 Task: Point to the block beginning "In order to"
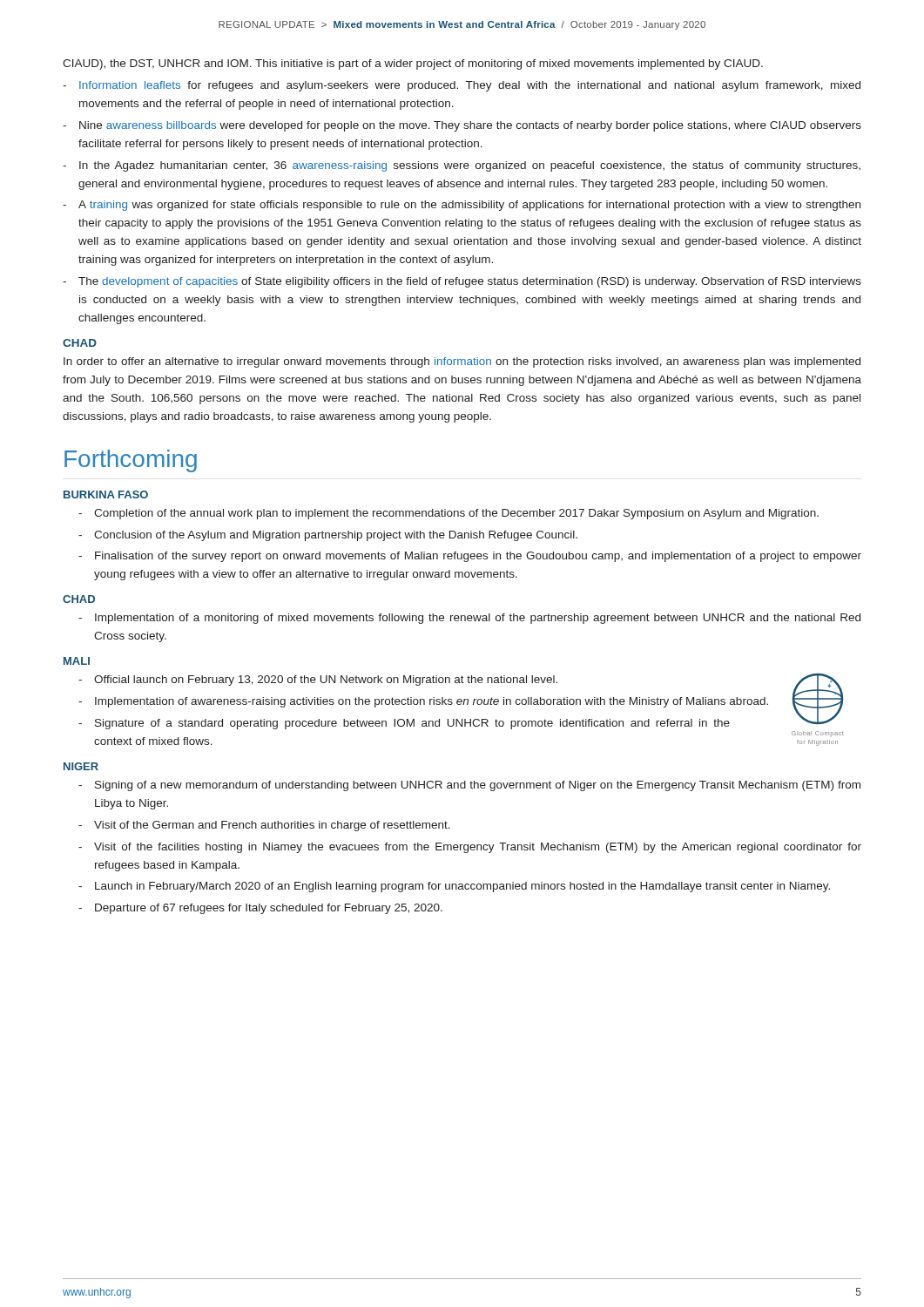[x=462, y=388]
